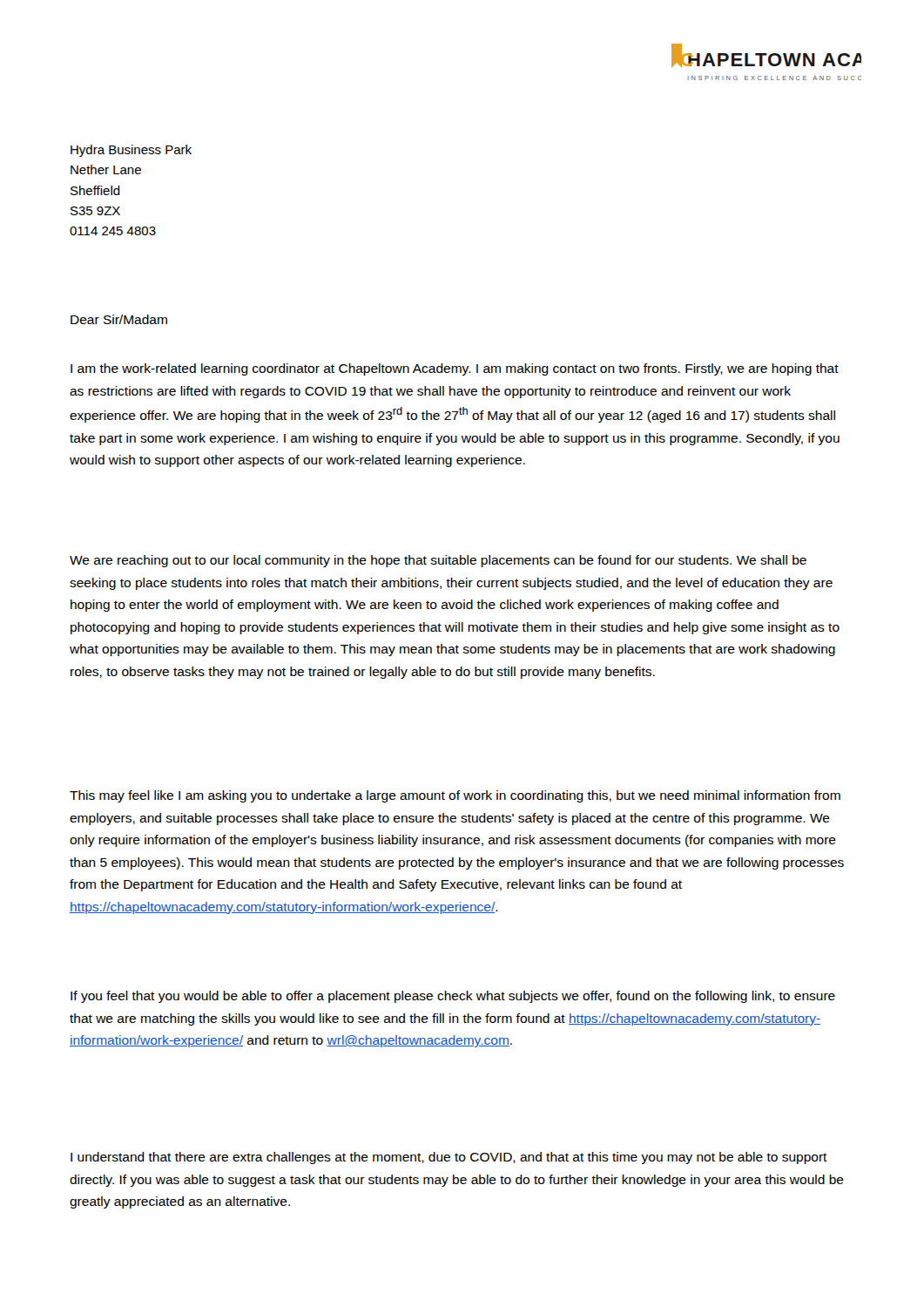924x1307 pixels.
Task: Find the text block containing "This may feel like I"
Action: click(x=457, y=851)
